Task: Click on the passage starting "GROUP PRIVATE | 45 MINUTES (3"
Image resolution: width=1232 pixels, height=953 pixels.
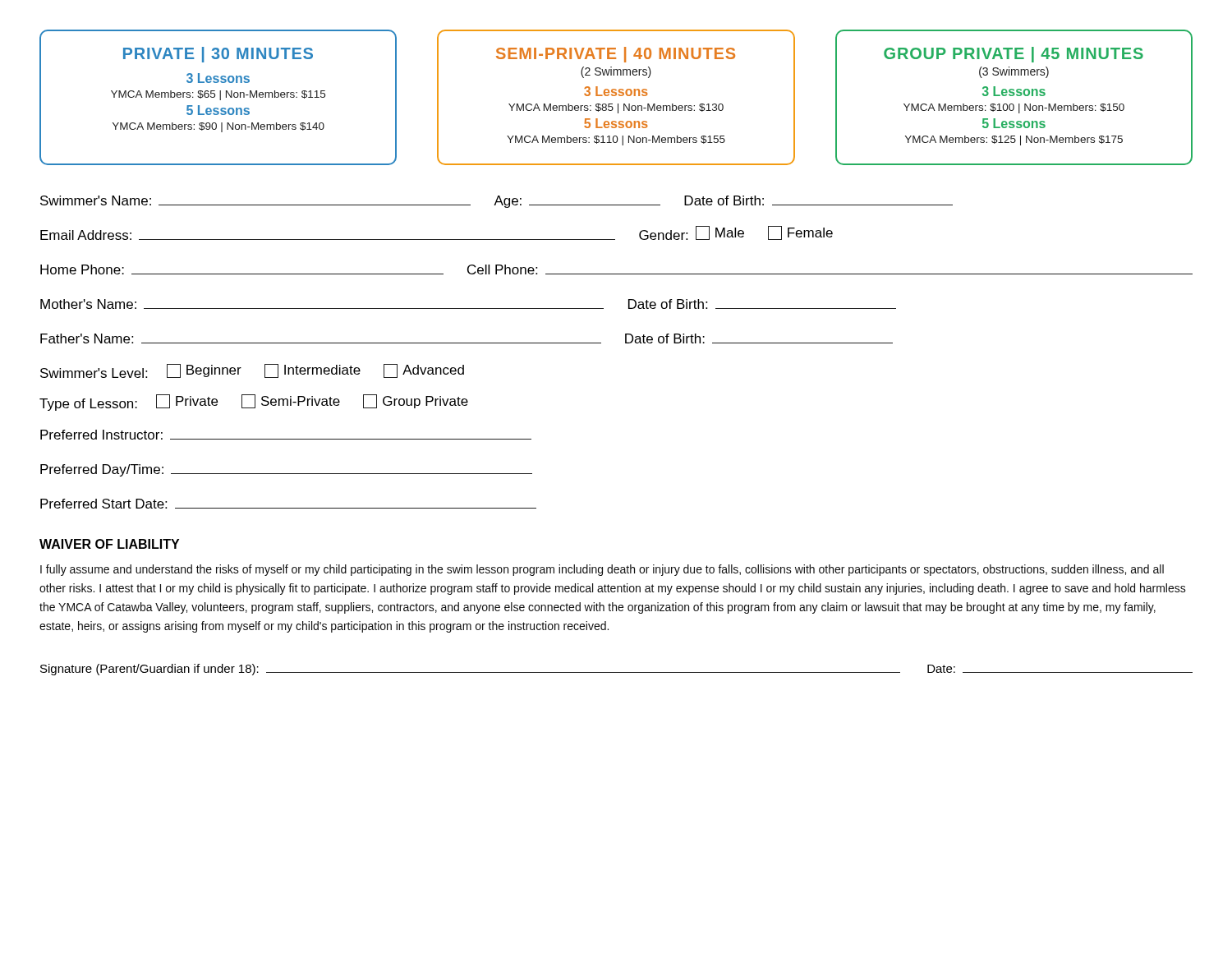Action: tap(1014, 95)
